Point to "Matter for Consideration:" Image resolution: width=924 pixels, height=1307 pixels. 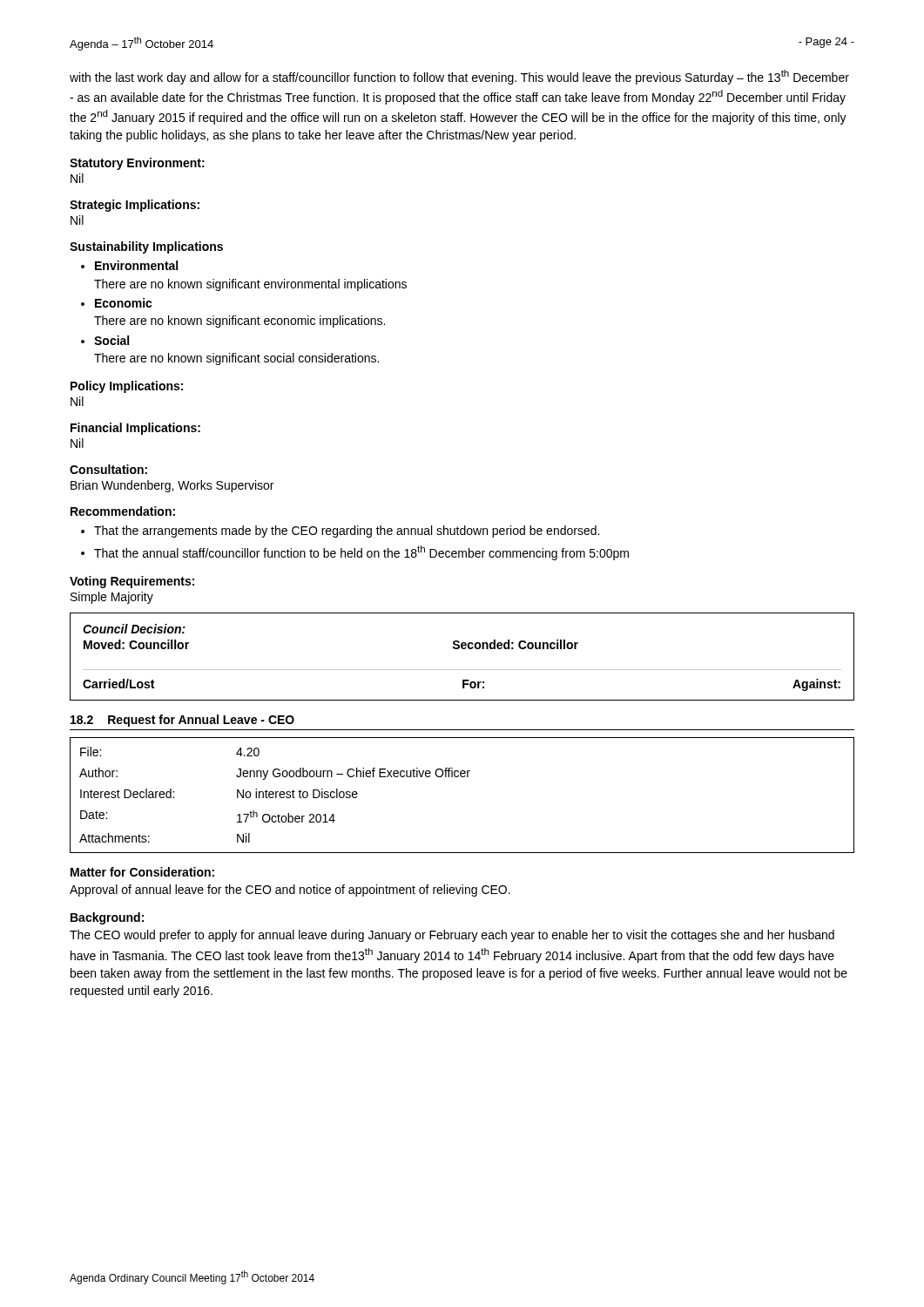pos(142,872)
